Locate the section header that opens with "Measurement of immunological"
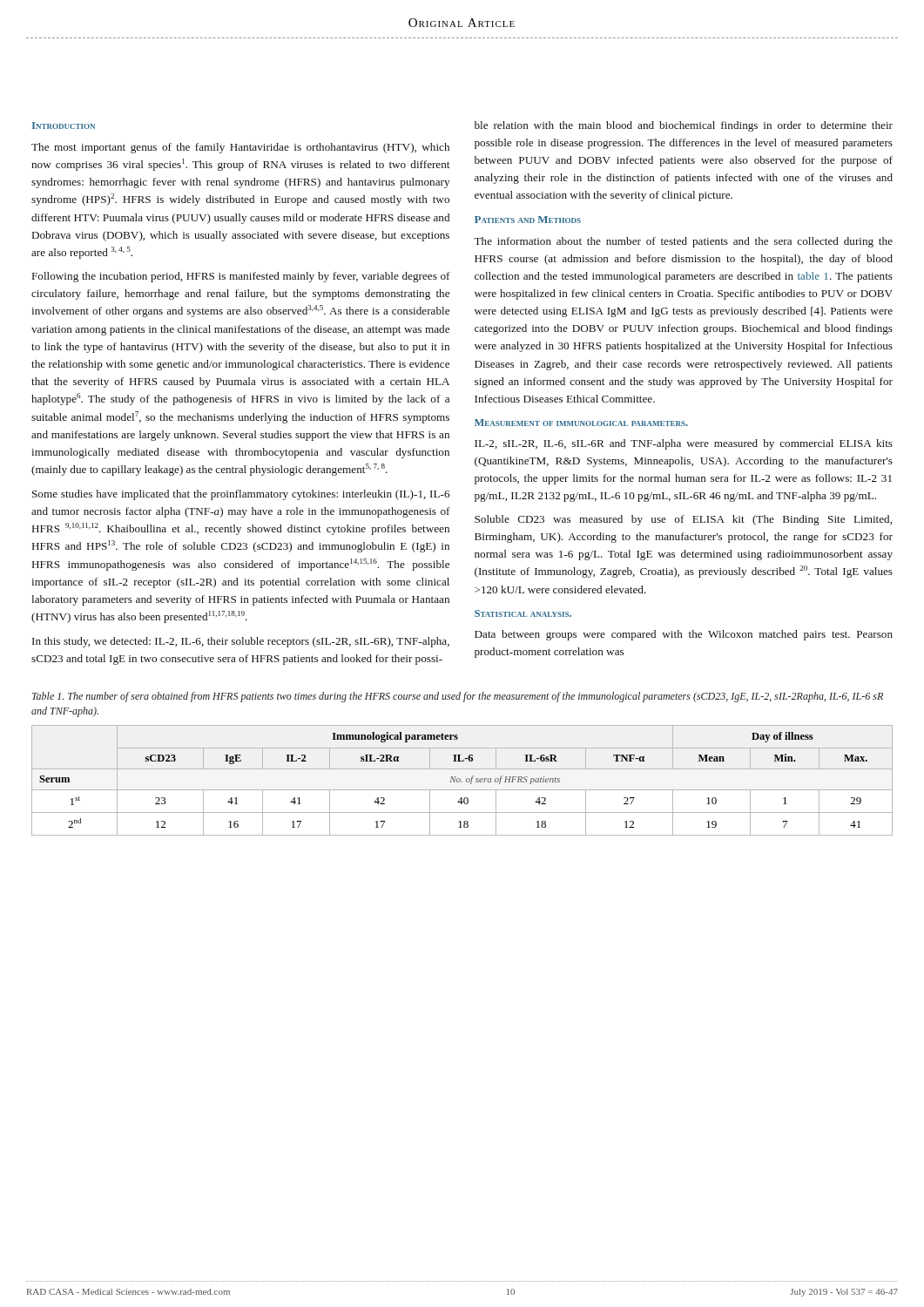Screen dimensions: 1307x924 coord(581,422)
